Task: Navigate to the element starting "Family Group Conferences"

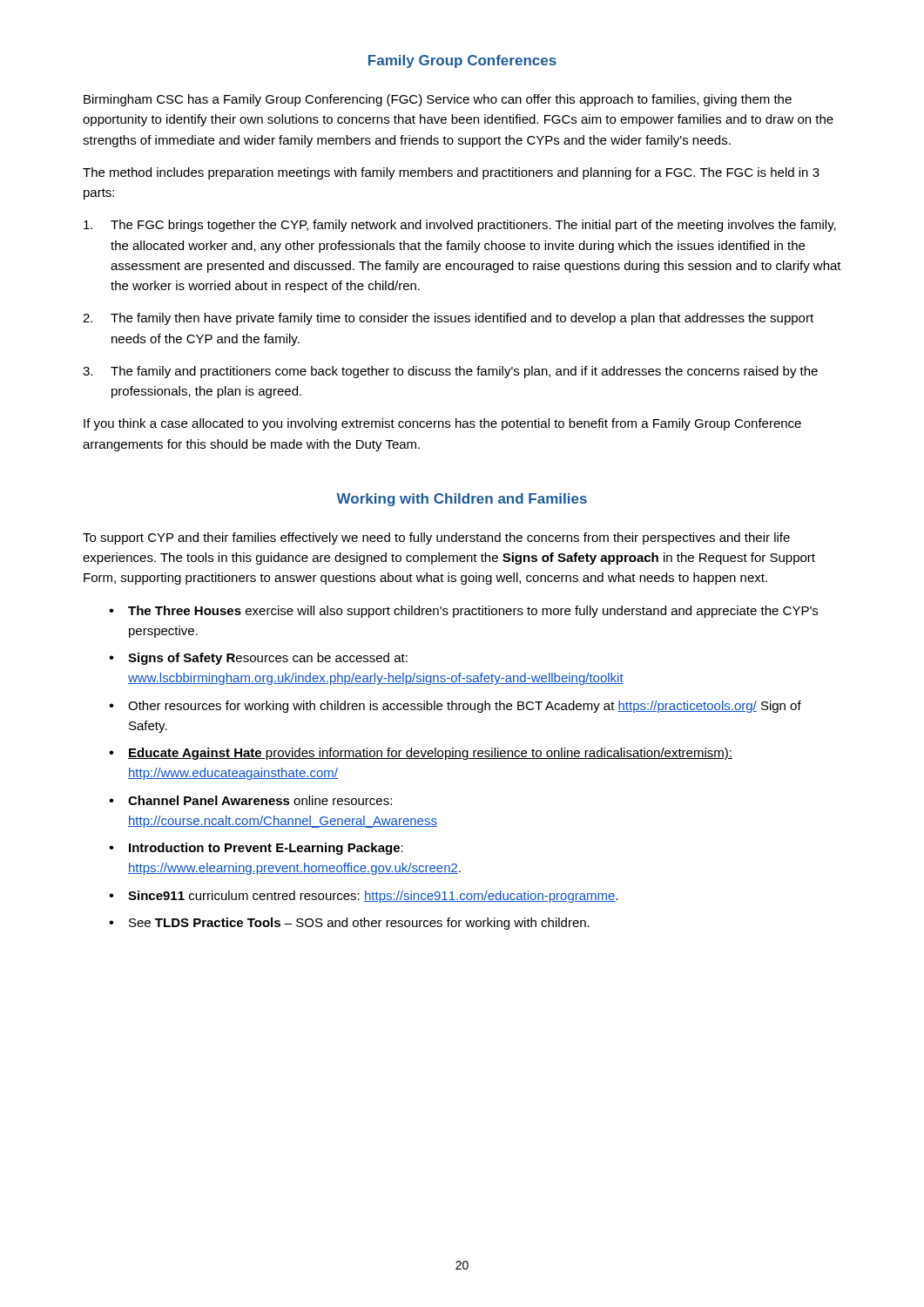Action: [x=462, y=61]
